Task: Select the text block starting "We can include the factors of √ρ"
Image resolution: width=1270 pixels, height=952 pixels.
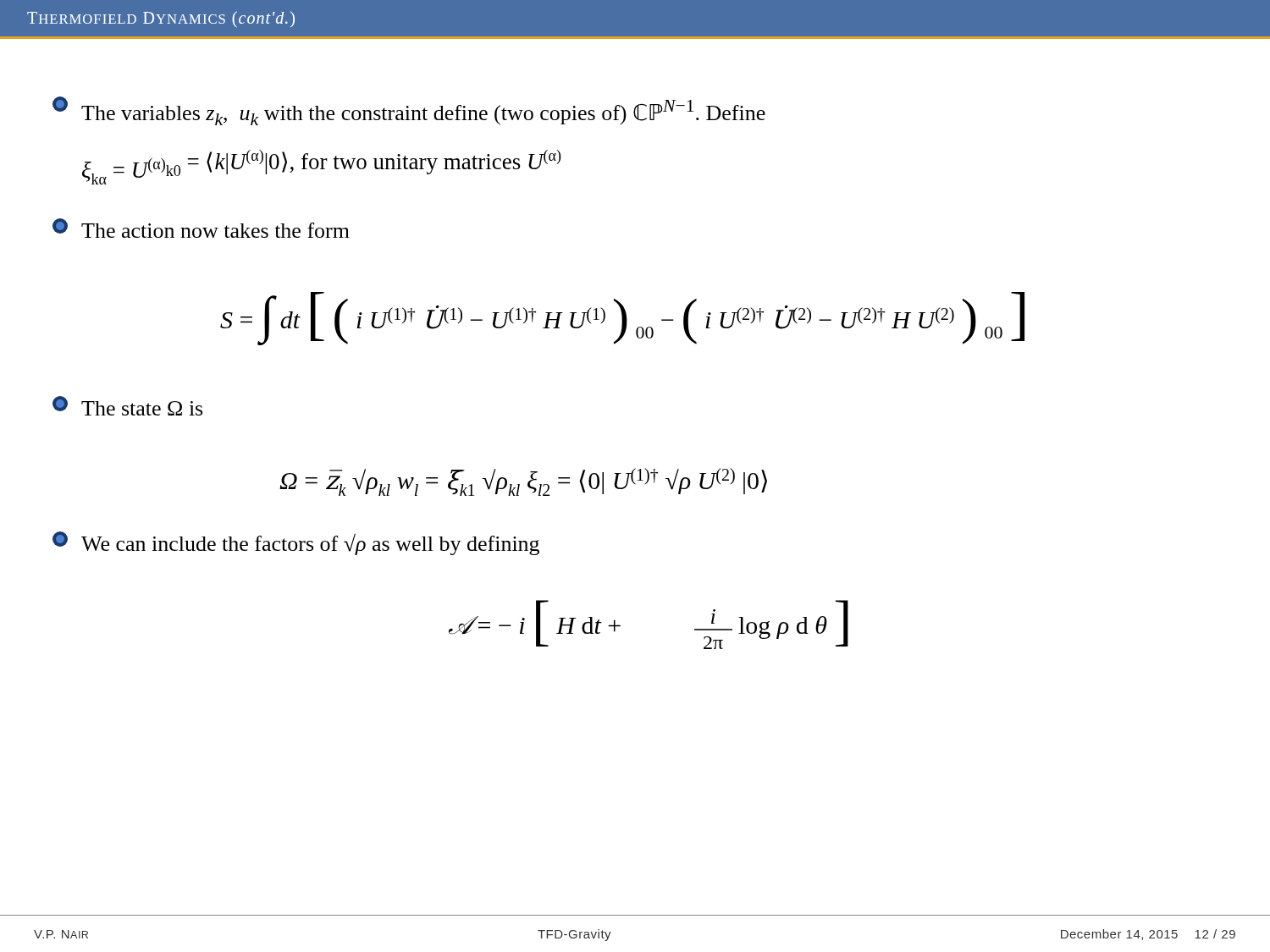Action: pos(296,543)
